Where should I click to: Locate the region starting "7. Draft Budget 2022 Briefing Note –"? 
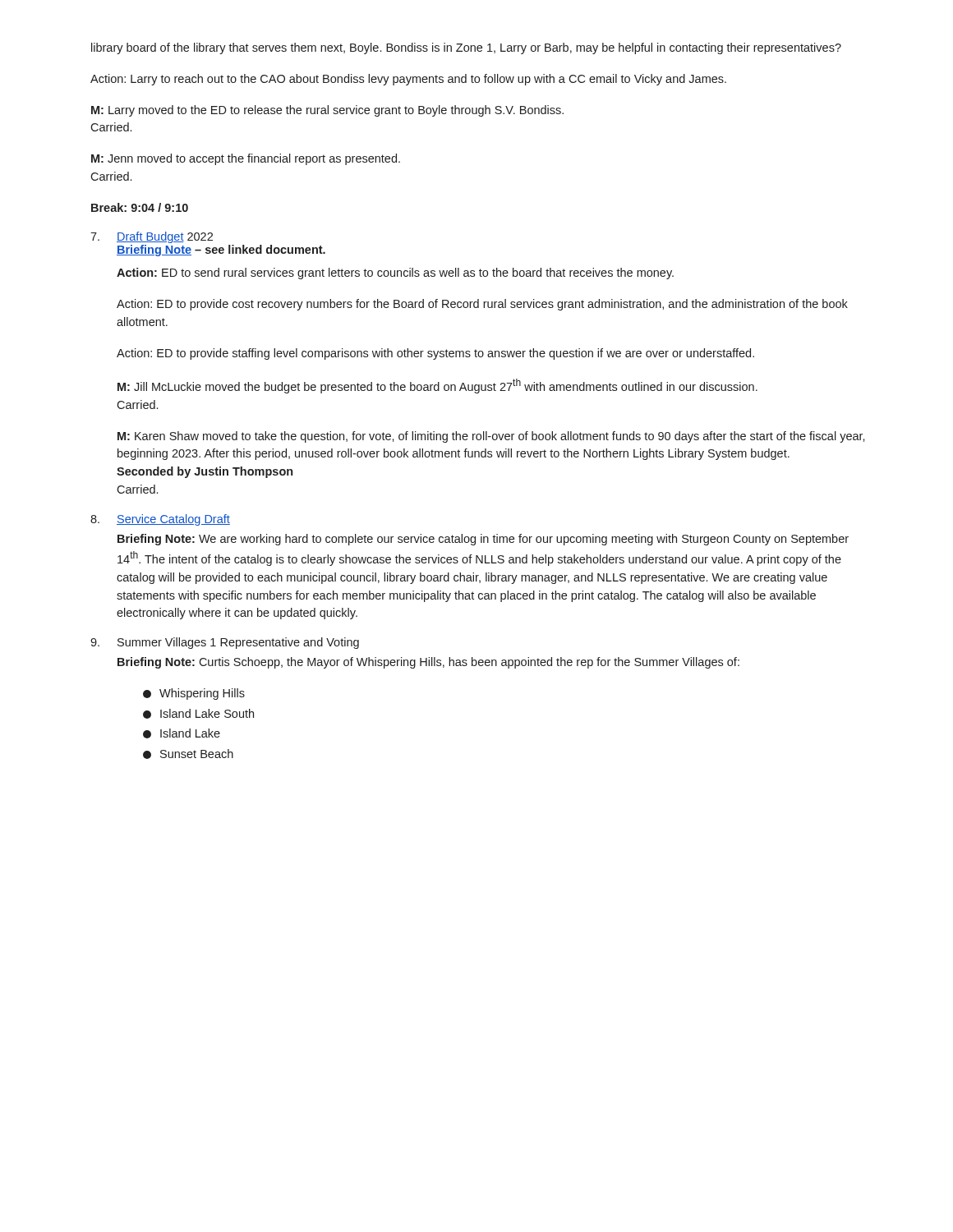coord(208,243)
